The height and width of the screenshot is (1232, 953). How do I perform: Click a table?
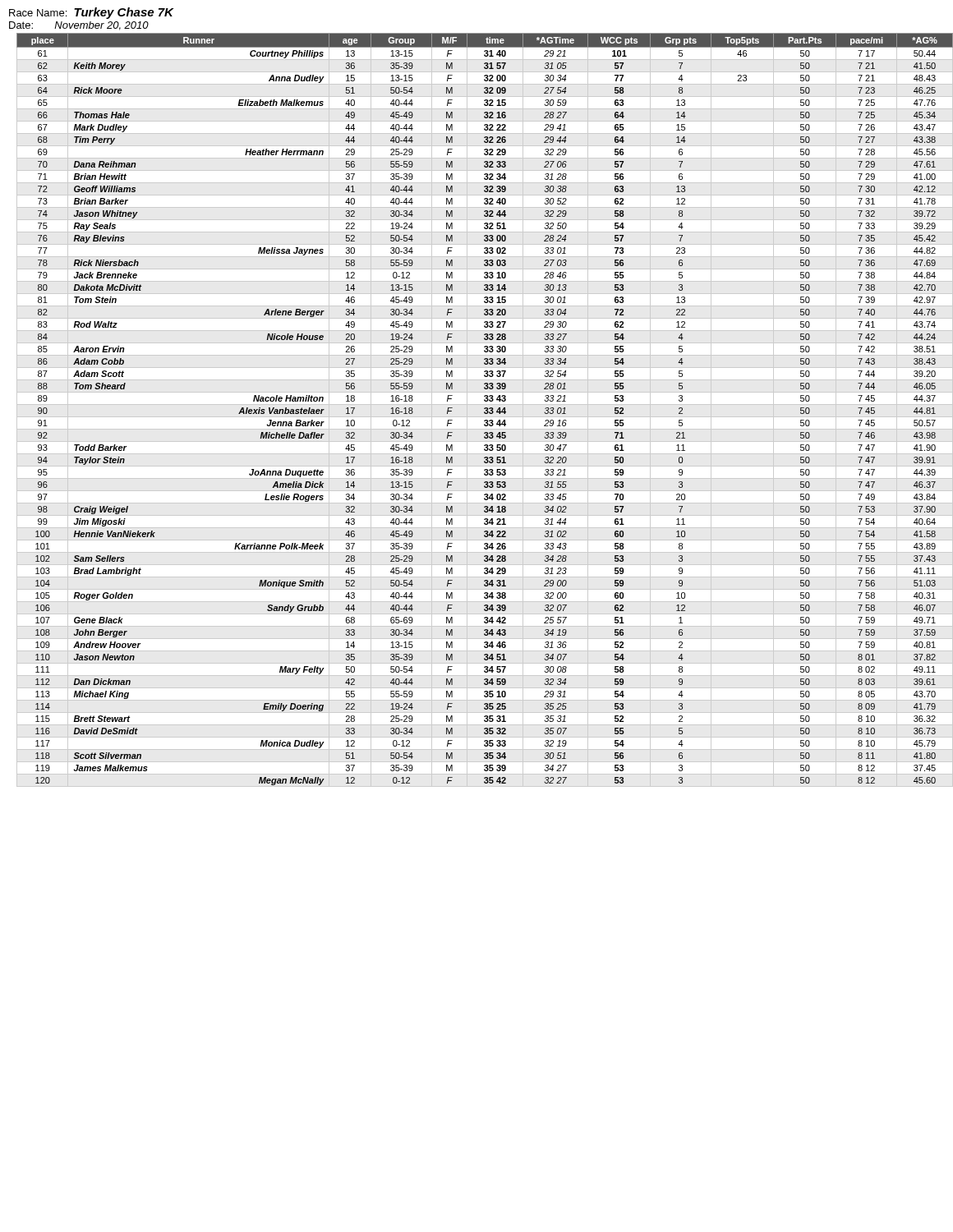(x=476, y=410)
